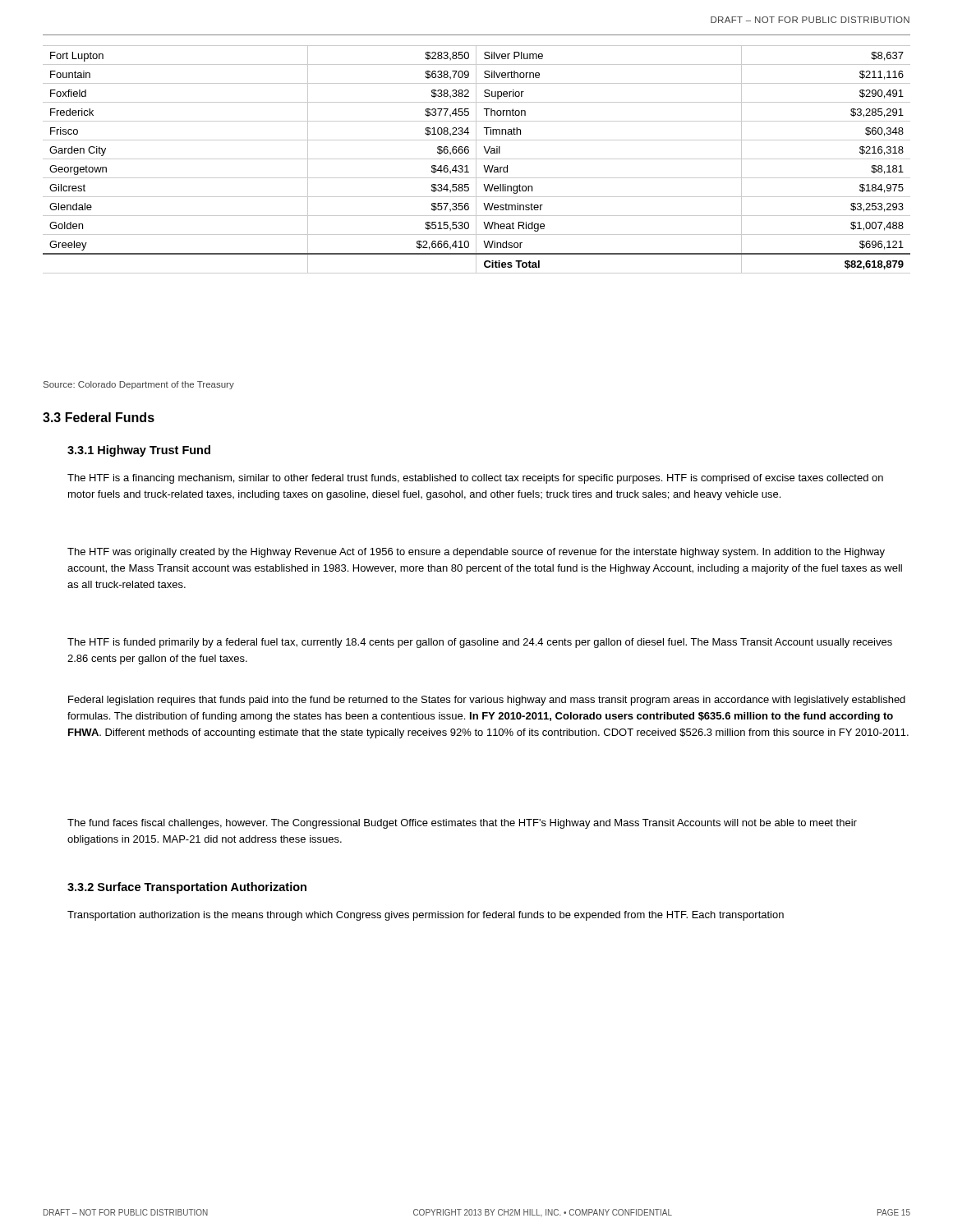Locate the element starting "3.3.2 Surface Transportation Authorization"

[x=187, y=887]
